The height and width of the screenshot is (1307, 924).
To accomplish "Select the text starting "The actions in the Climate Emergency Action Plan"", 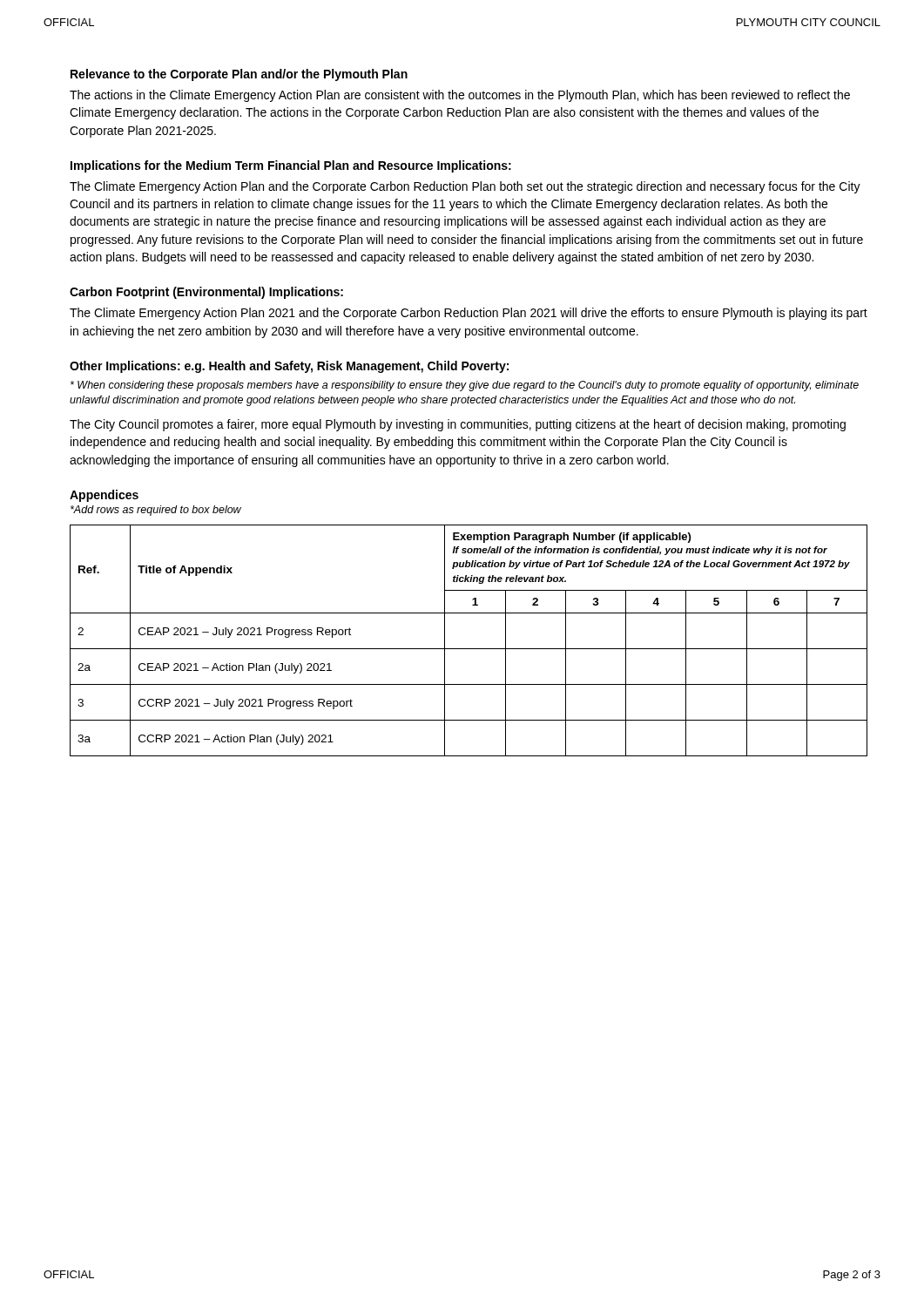I will click(x=460, y=113).
